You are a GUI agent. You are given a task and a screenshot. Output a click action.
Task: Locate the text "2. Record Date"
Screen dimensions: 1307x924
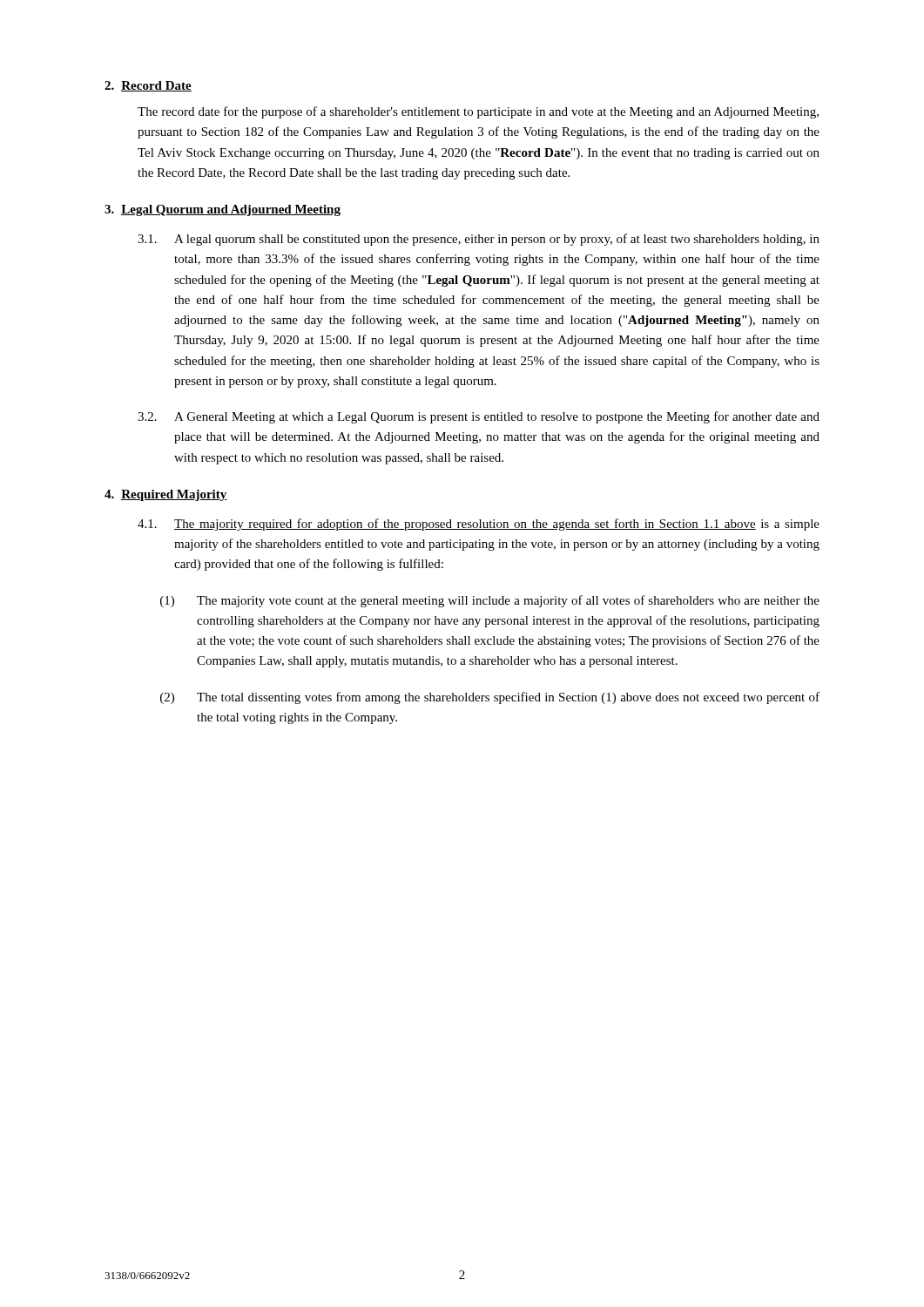(148, 86)
